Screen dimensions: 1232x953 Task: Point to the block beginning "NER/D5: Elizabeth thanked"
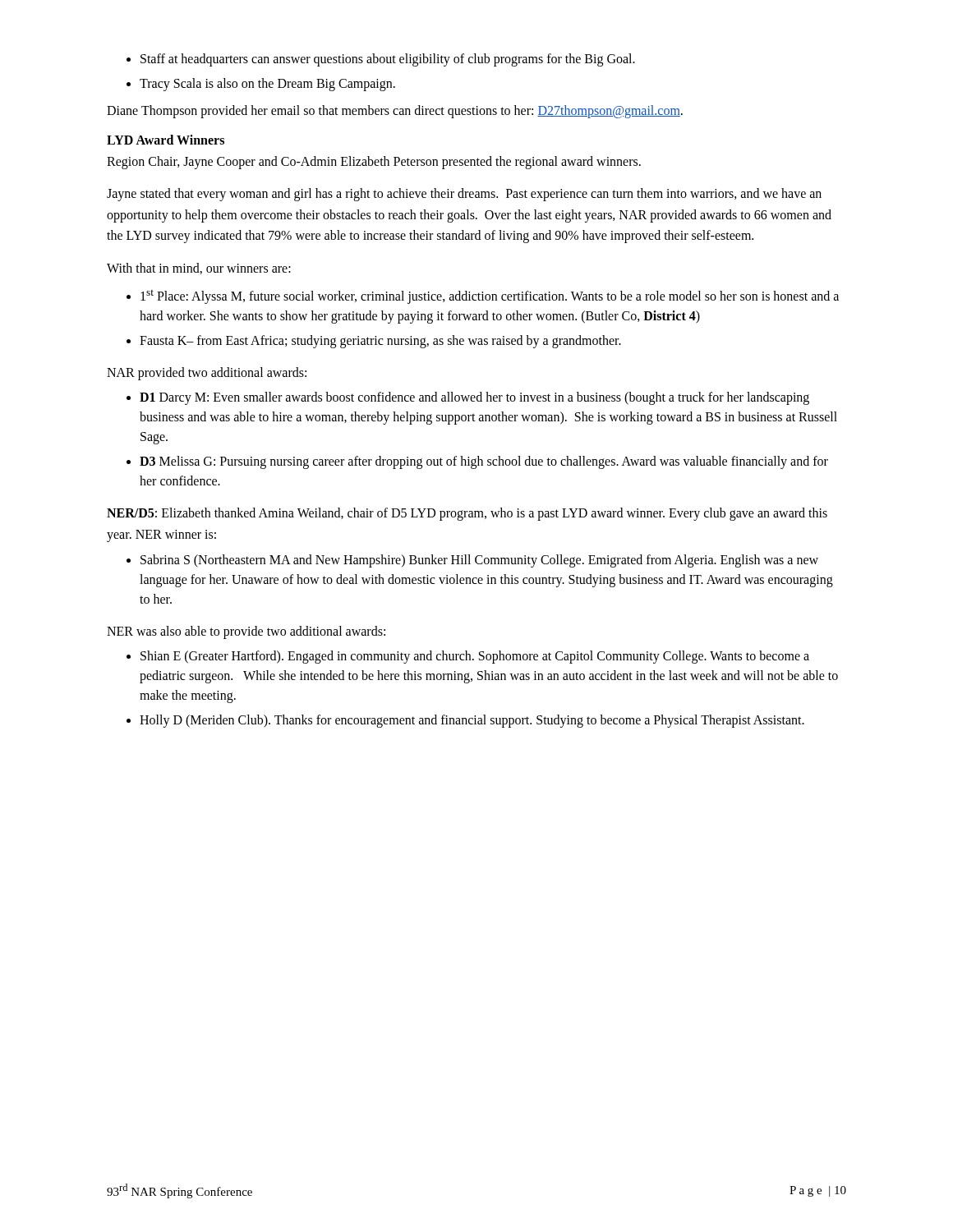[x=476, y=524]
